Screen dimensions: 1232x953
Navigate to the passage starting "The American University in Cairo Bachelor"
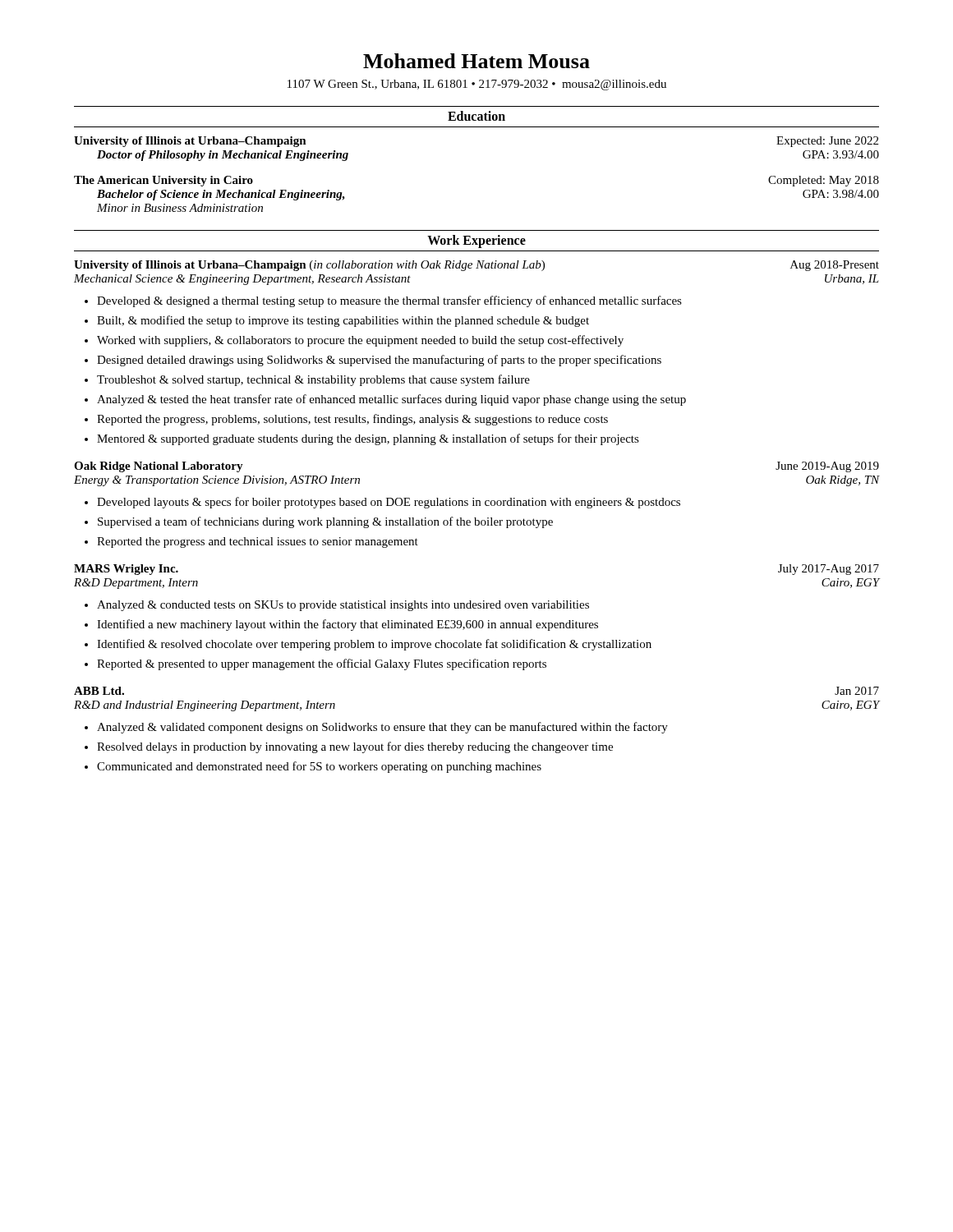[x=166, y=181]
